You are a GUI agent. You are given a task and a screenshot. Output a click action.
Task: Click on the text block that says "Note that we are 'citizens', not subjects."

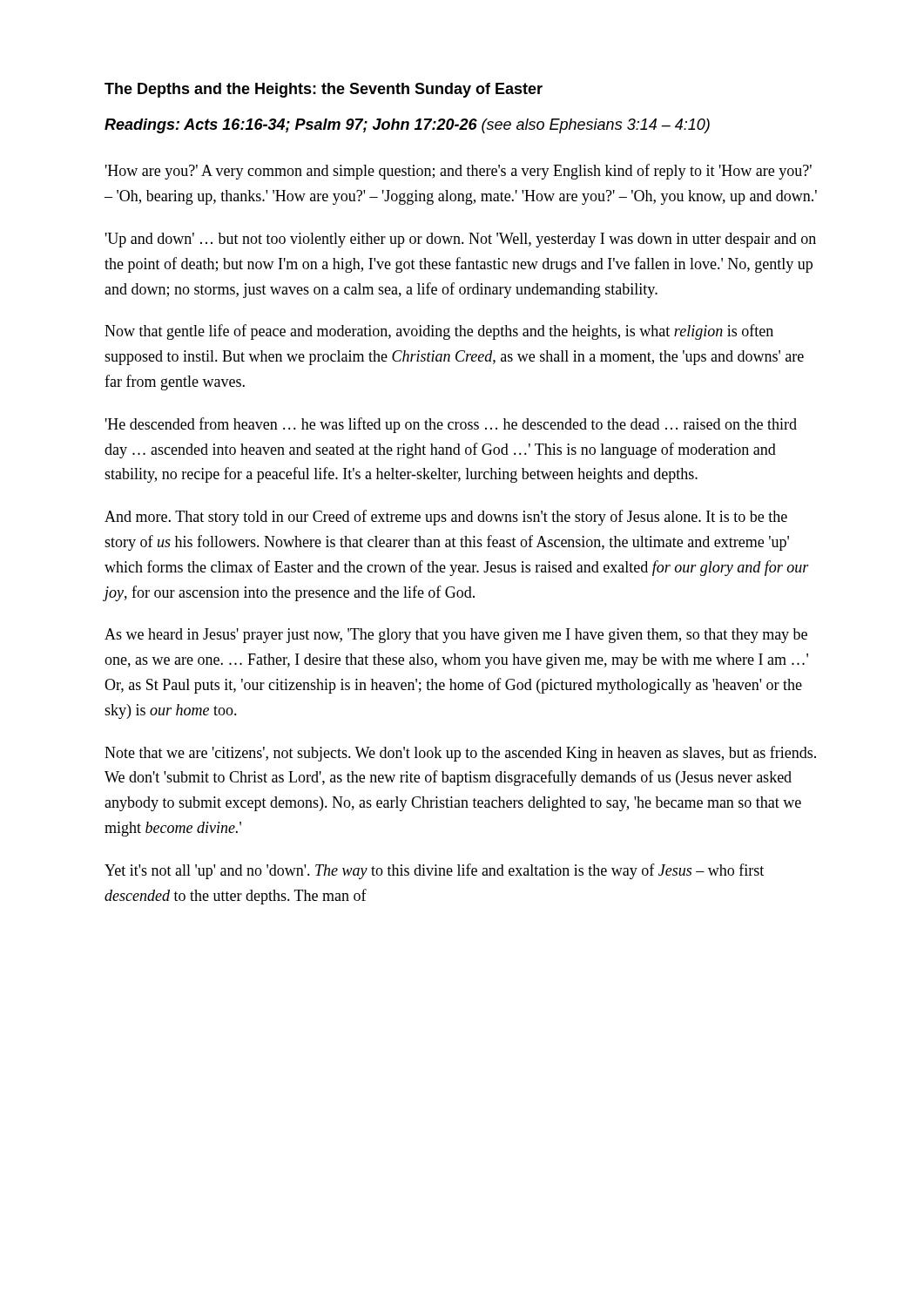[x=461, y=790]
